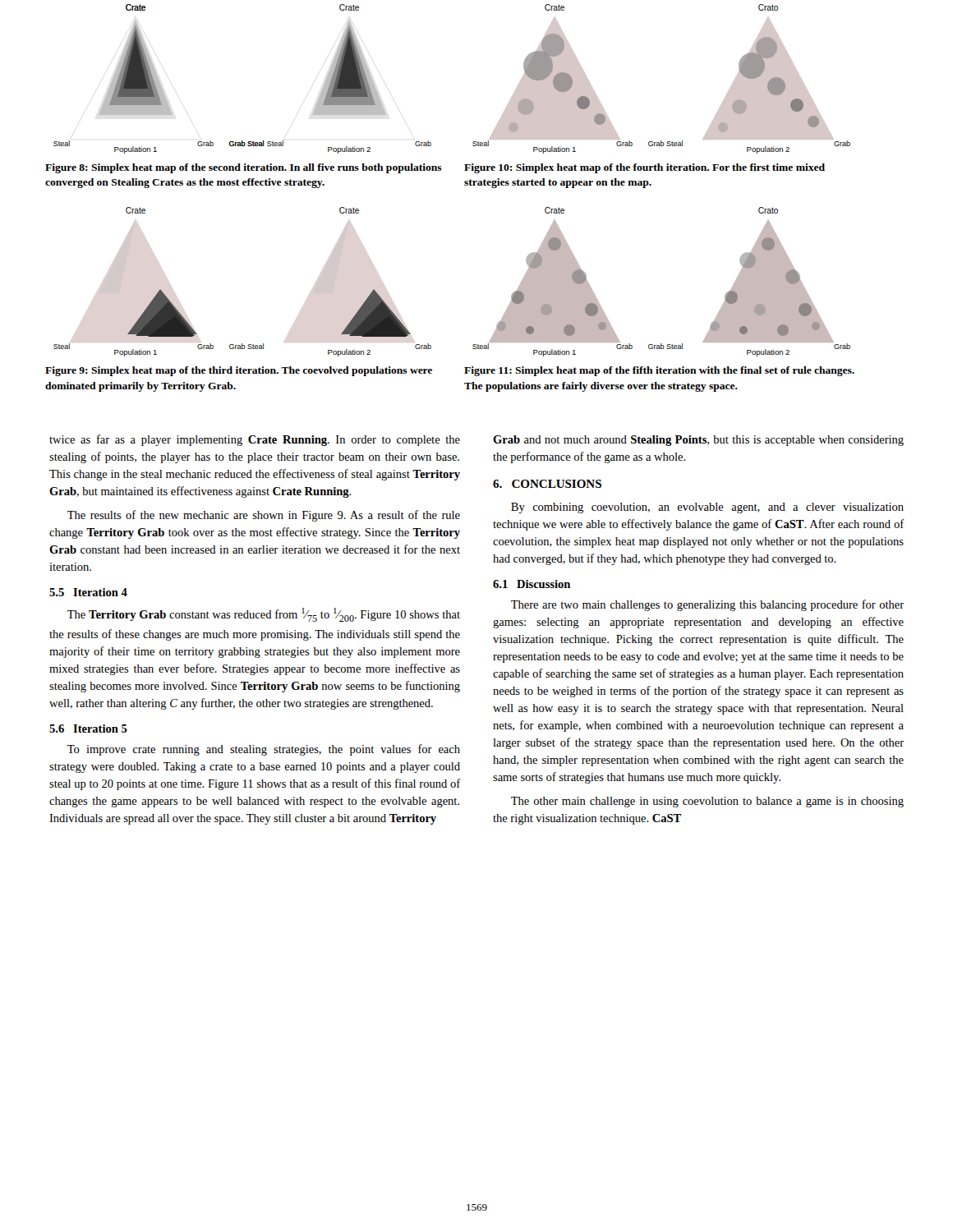Find the section header that says "5.6 Iteration 5"
This screenshot has height=1232, width=953.
point(88,729)
